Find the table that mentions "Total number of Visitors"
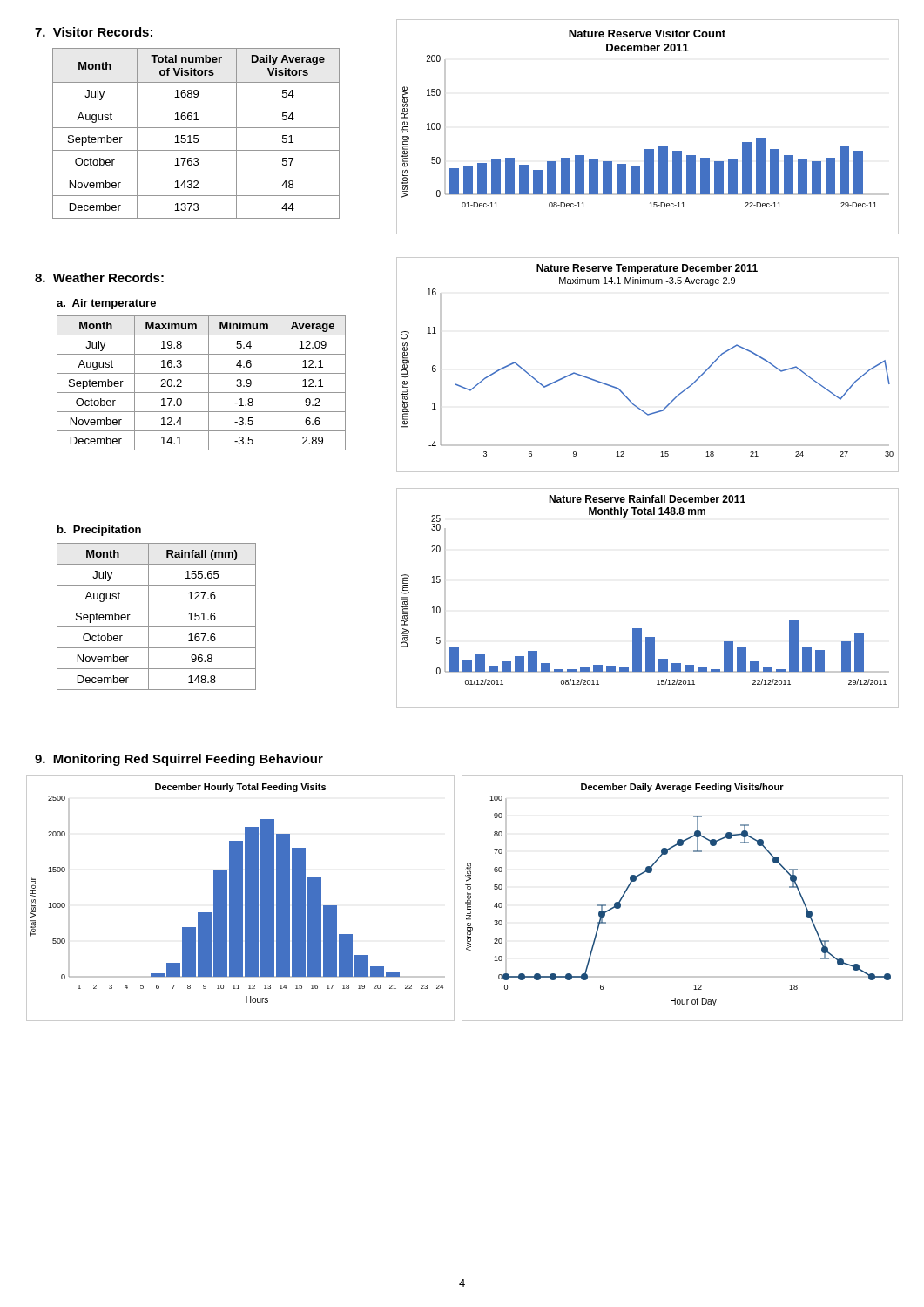 click(196, 133)
